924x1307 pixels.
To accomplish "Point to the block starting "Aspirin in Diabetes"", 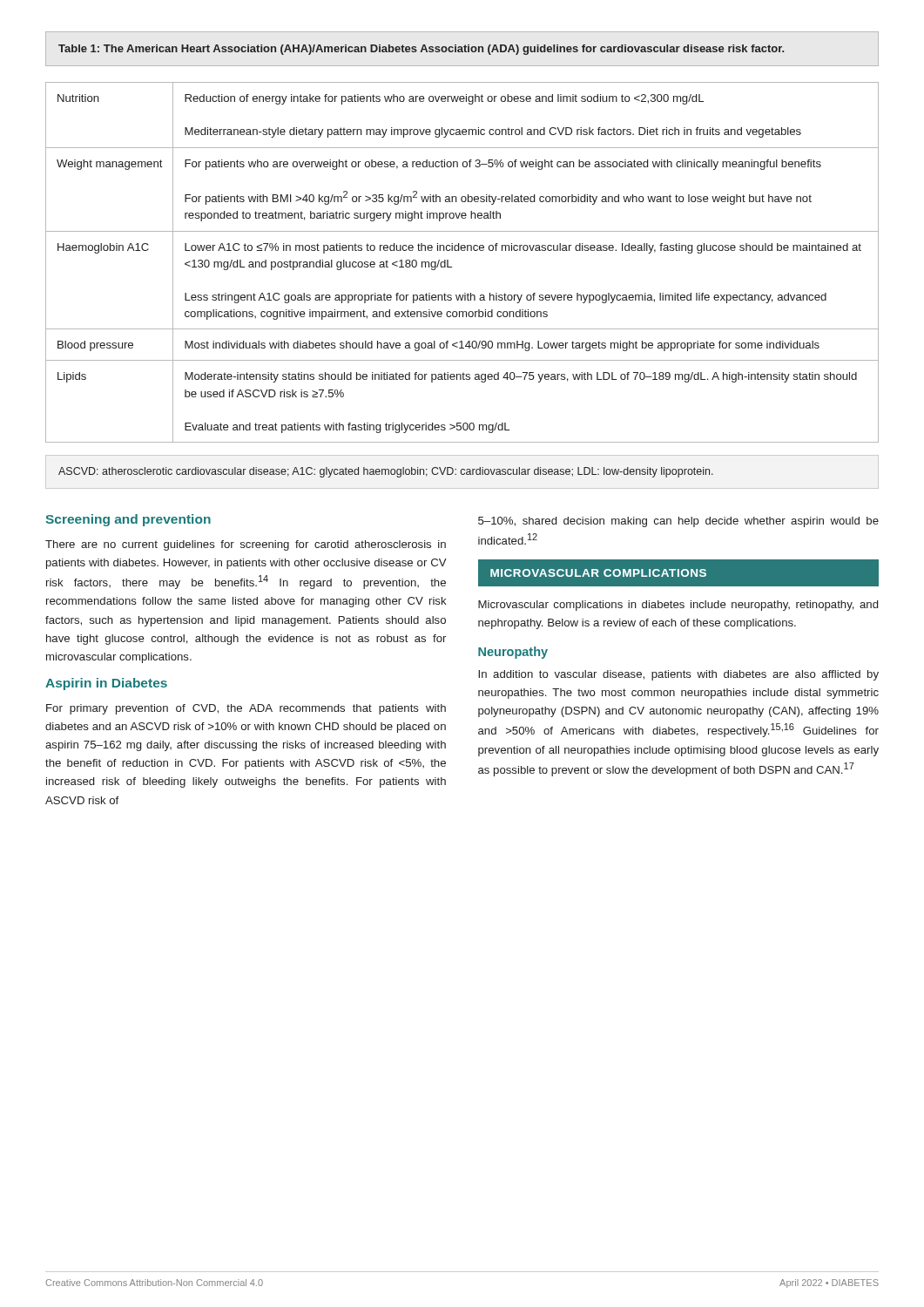I will 106,683.
